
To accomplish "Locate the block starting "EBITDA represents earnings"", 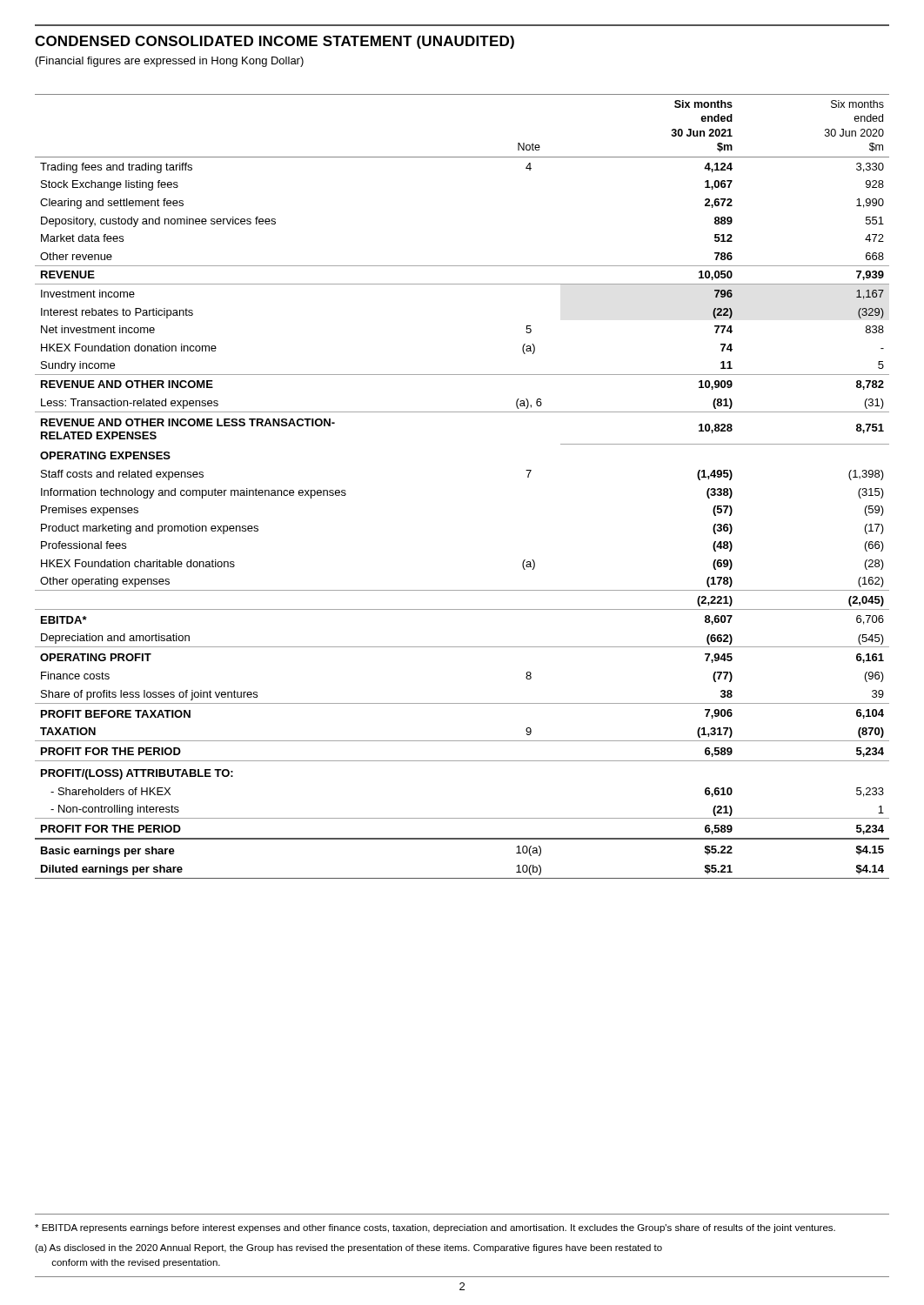I will click(x=435, y=1228).
